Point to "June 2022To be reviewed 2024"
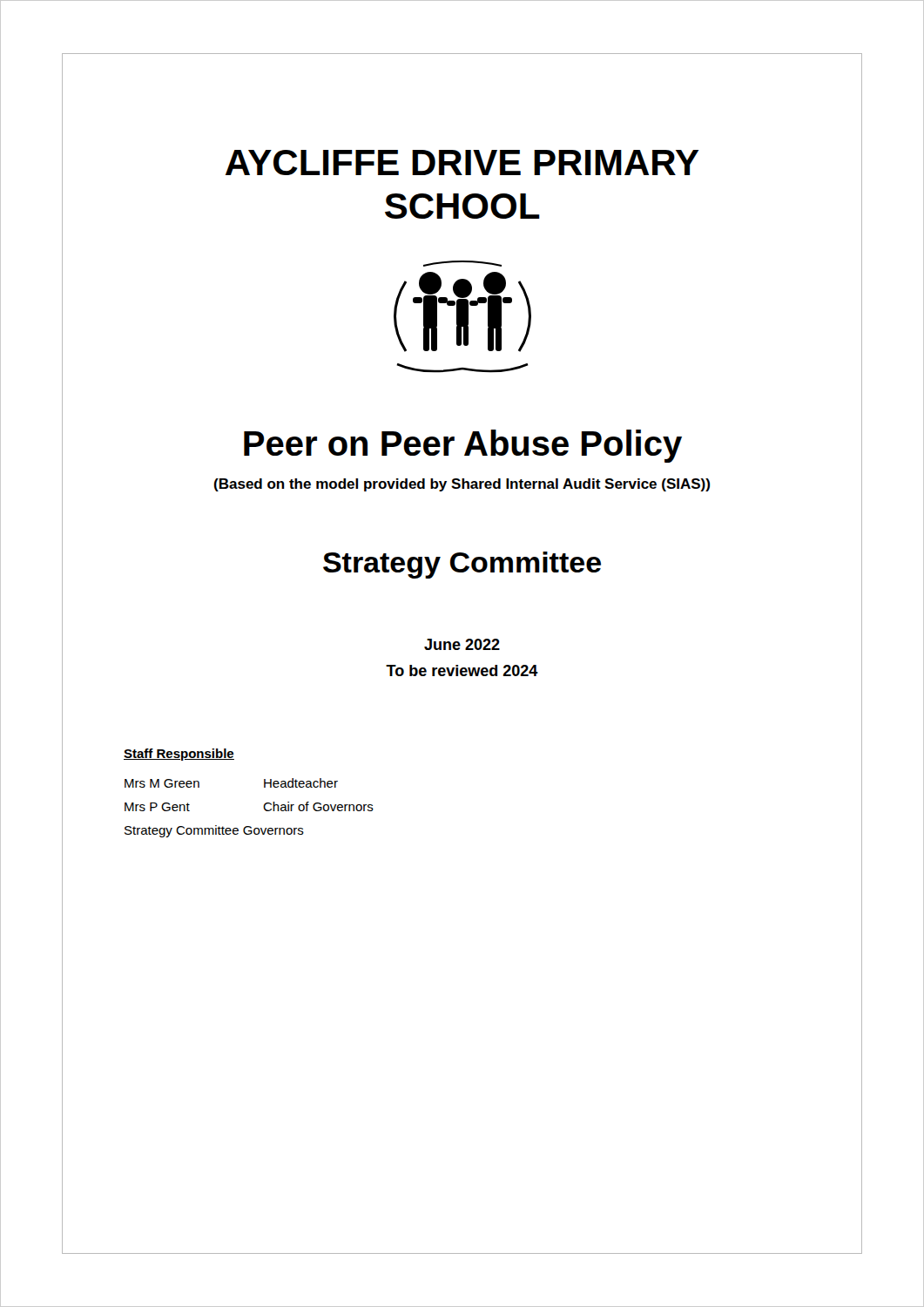Screen dimensions: 1307x924 pos(462,658)
